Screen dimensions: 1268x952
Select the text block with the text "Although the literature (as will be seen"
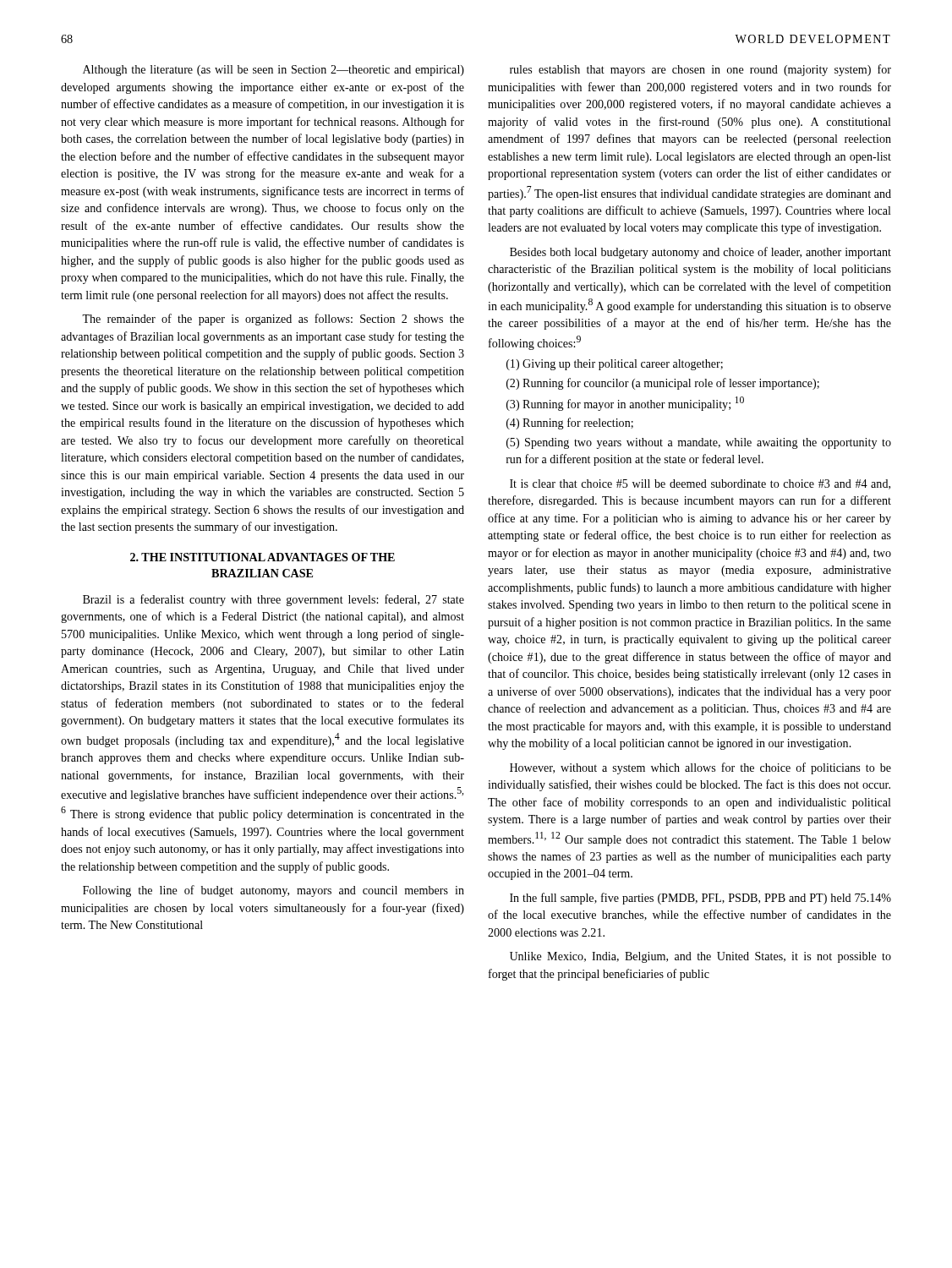pyautogui.click(x=263, y=182)
